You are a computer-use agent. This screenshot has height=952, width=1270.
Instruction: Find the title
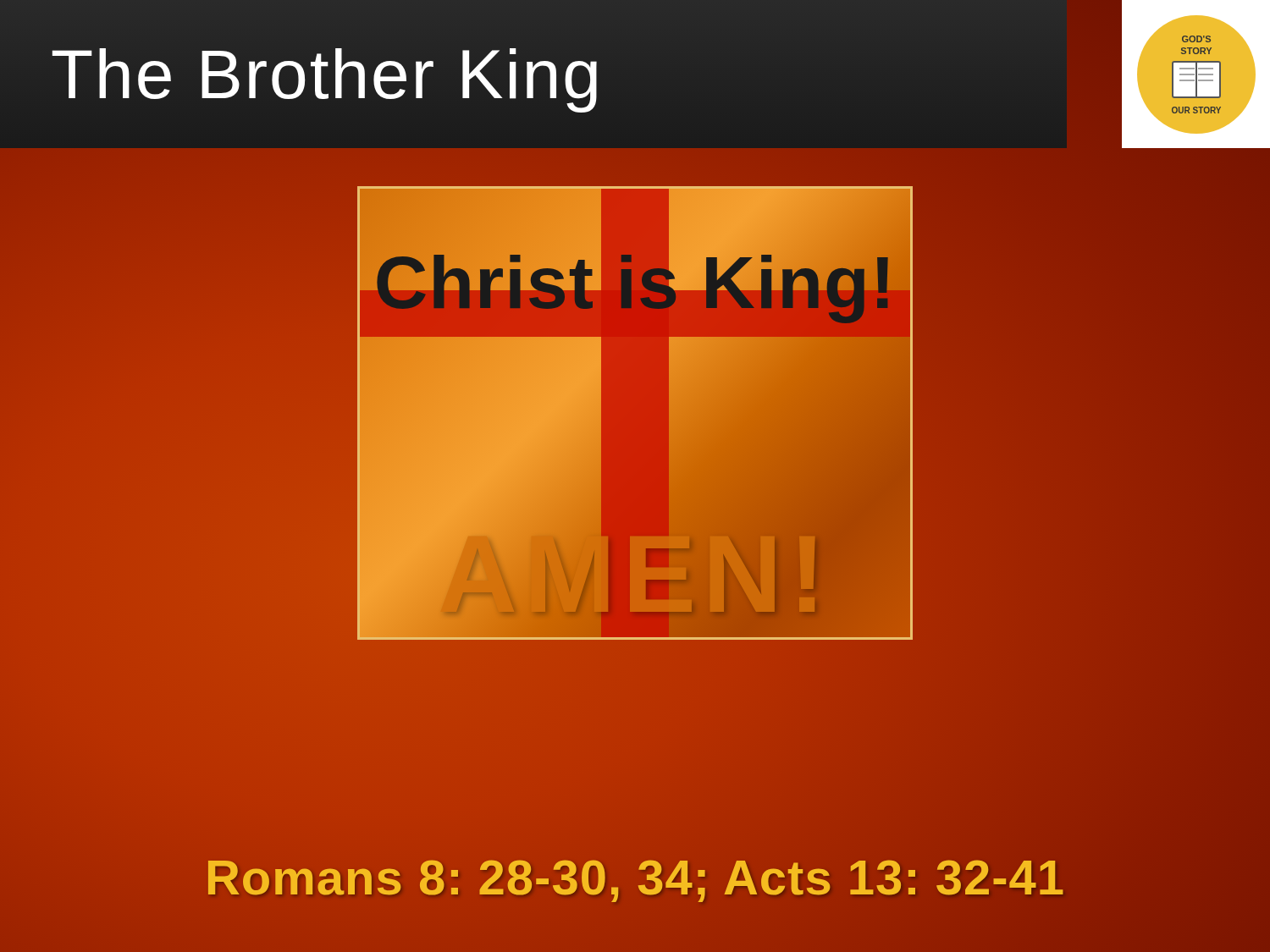[x=327, y=74]
